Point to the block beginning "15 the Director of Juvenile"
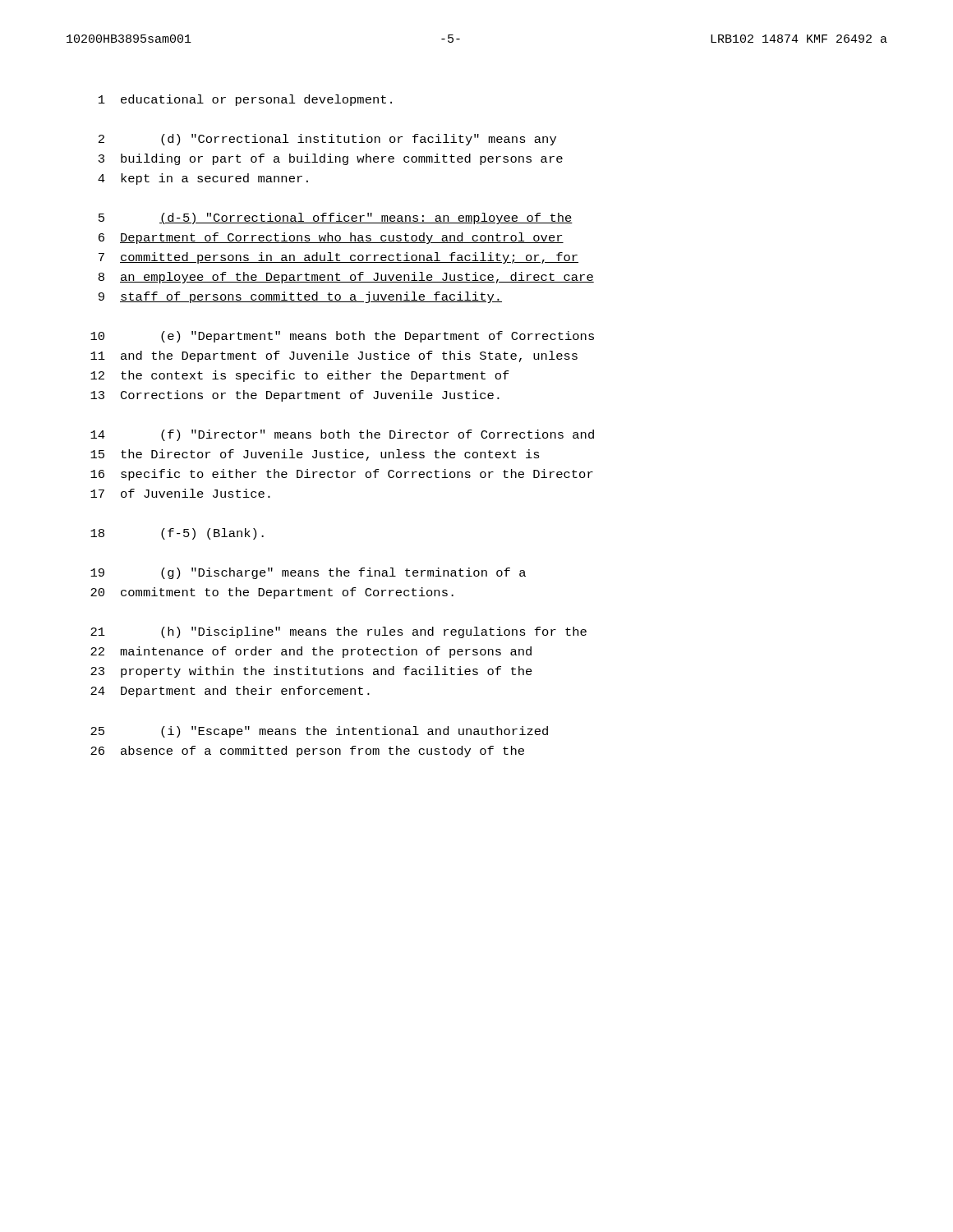Image resolution: width=953 pixels, height=1232 pixels. click(476, 455)
